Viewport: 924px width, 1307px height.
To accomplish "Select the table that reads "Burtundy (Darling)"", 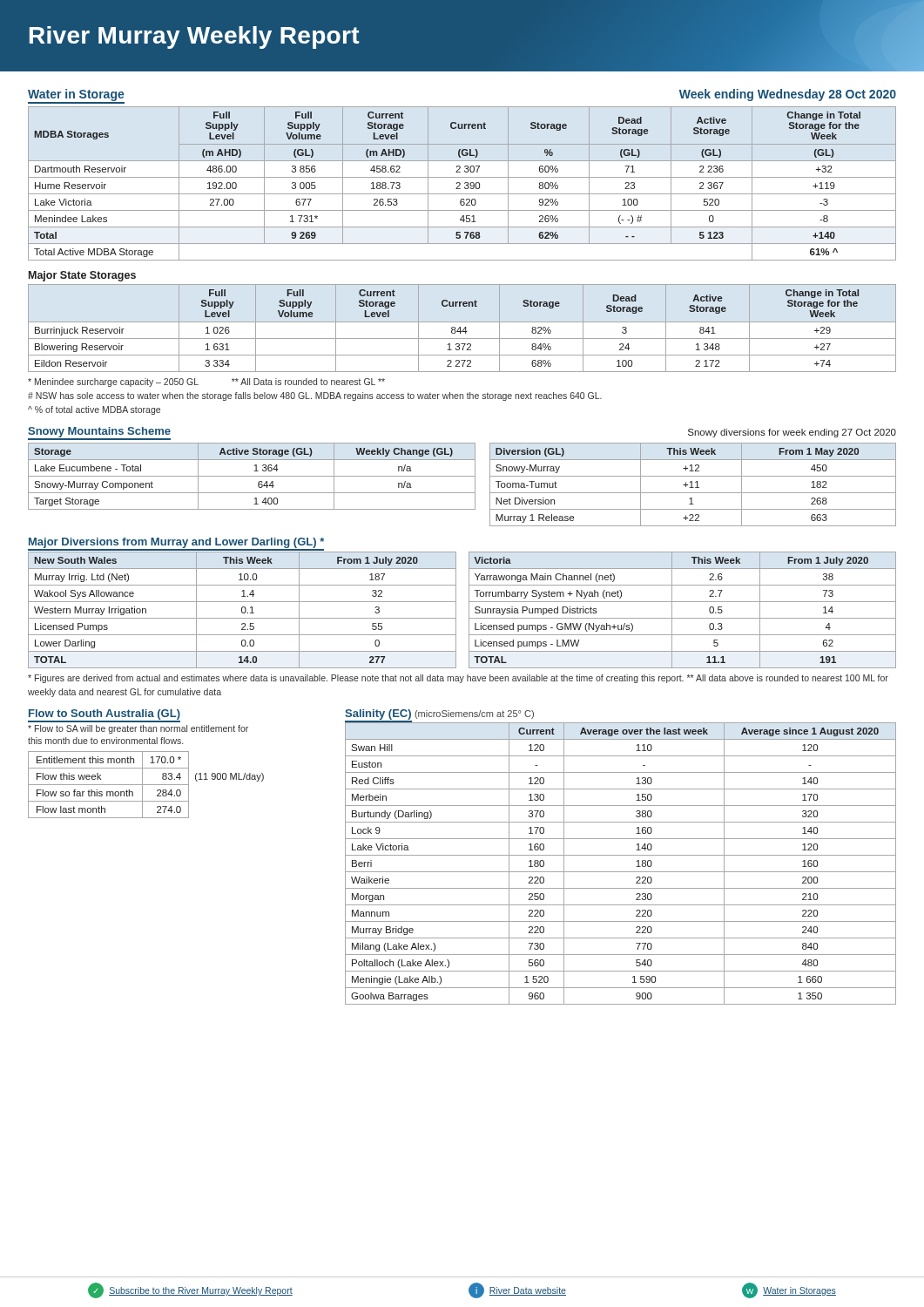I will (620, 863).
